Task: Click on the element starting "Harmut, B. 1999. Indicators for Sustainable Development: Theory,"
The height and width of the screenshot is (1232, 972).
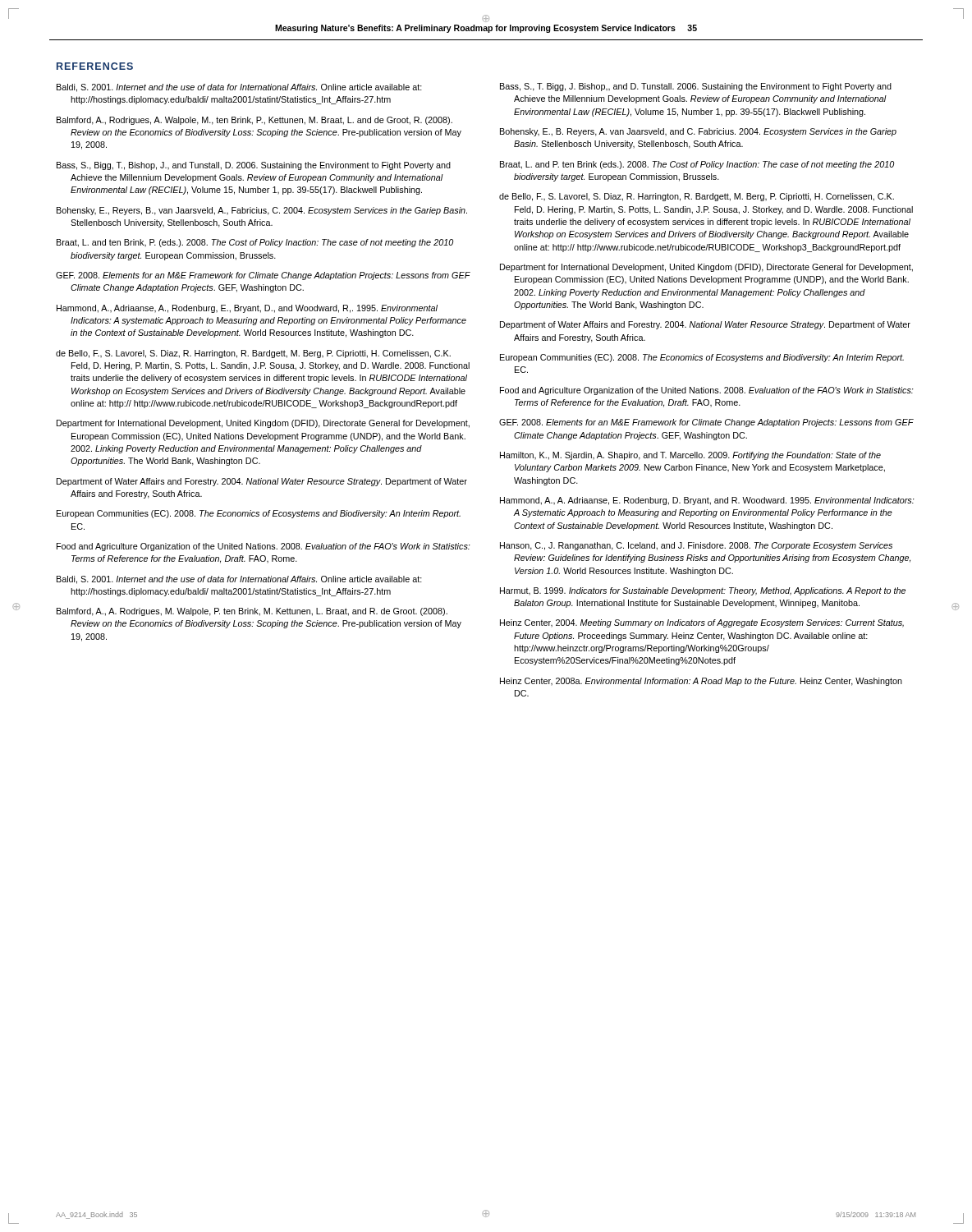Action: click(x=703, y=597)
